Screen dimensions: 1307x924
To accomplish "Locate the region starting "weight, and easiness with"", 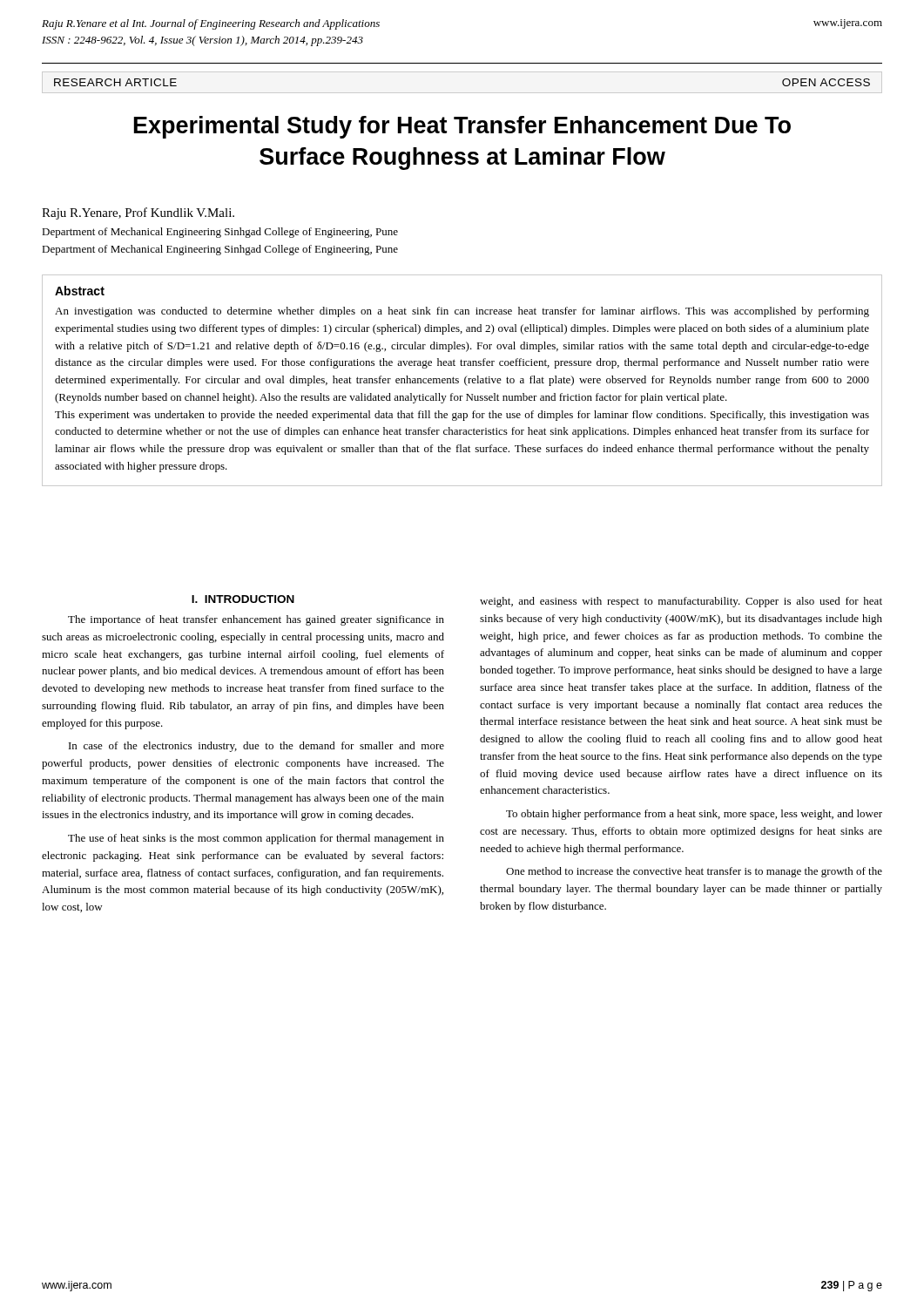I will (681, 753).
